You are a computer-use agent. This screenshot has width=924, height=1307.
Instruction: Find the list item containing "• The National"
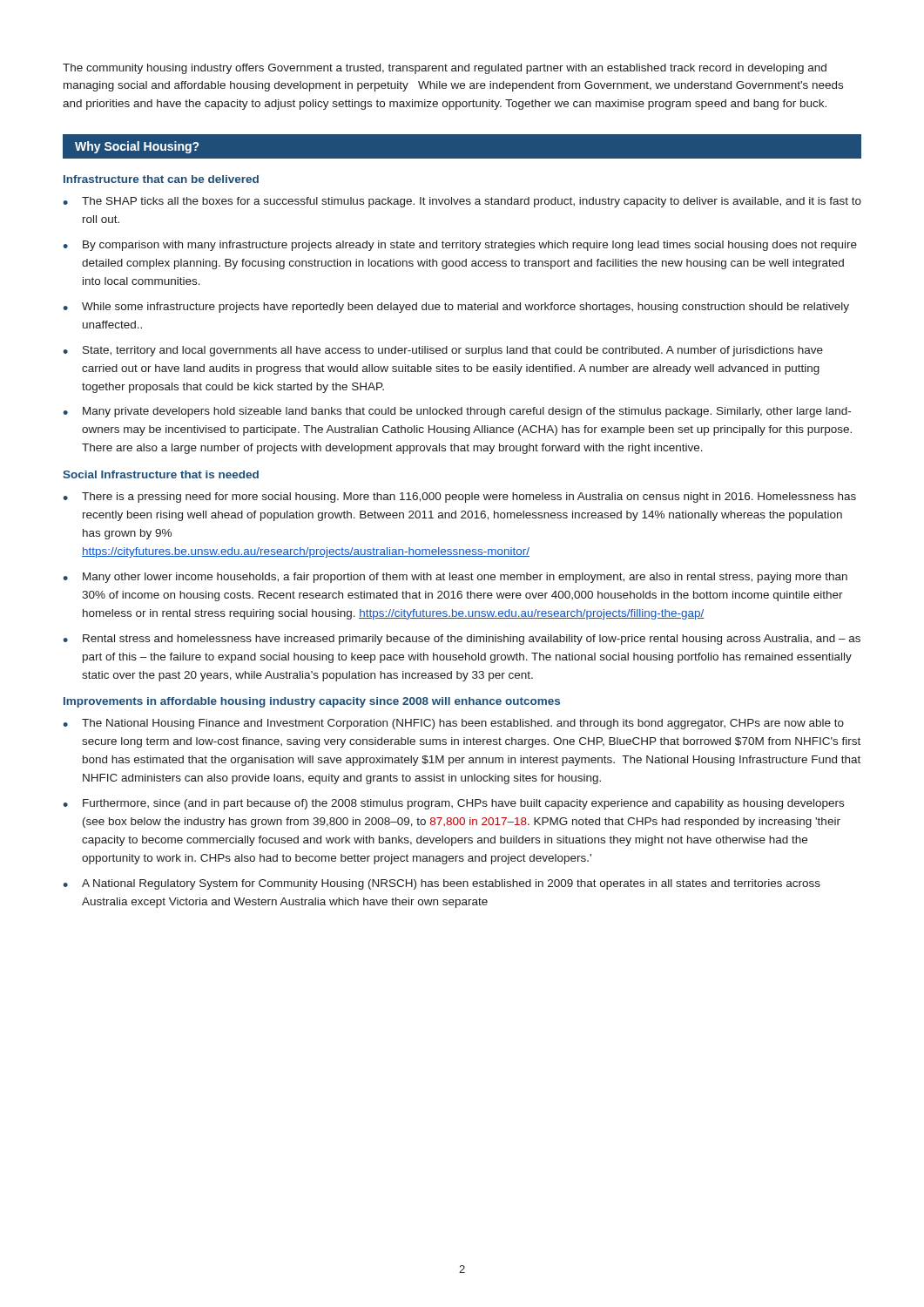(x=462, y=751)
